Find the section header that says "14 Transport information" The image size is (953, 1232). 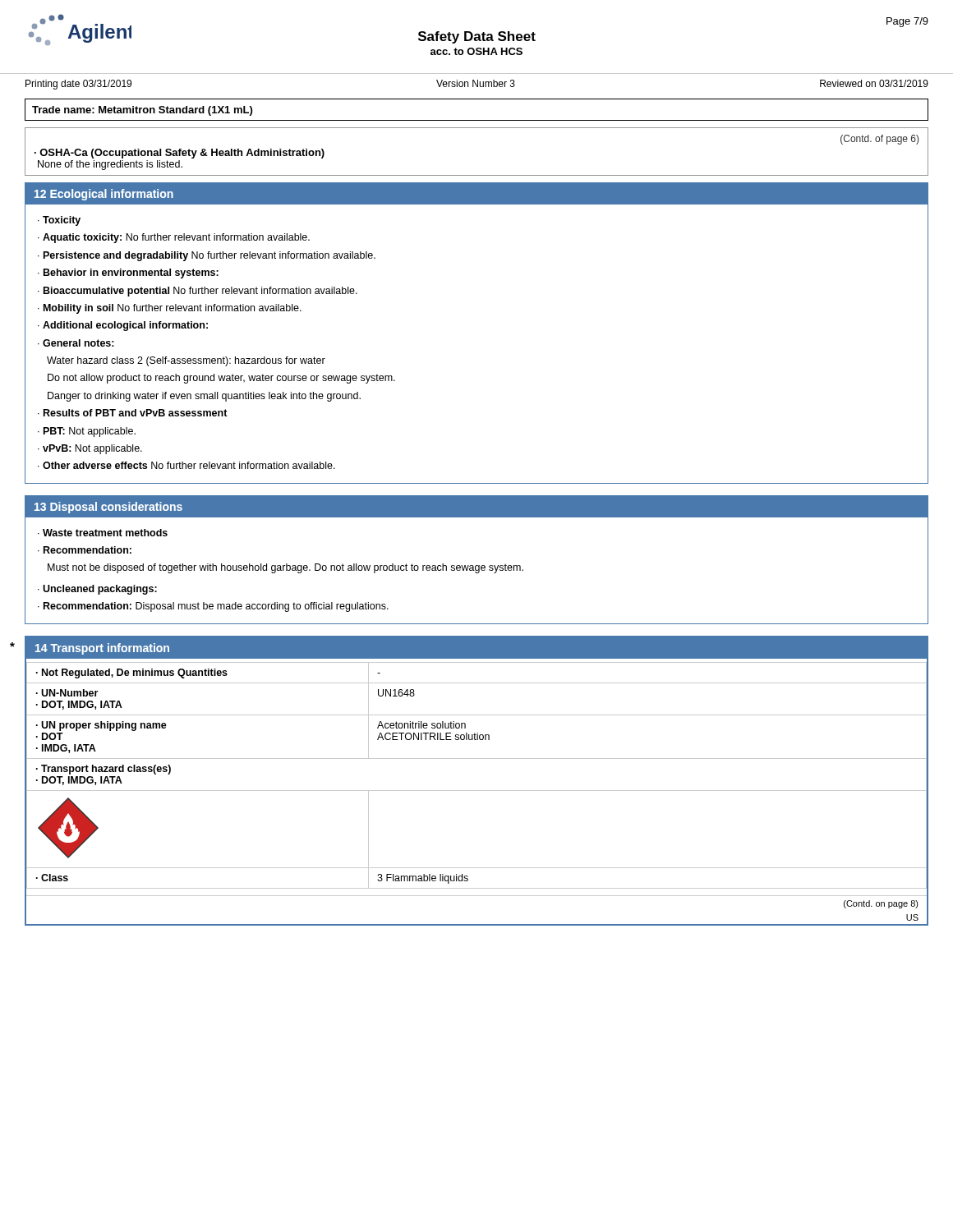tap(102, 648)
